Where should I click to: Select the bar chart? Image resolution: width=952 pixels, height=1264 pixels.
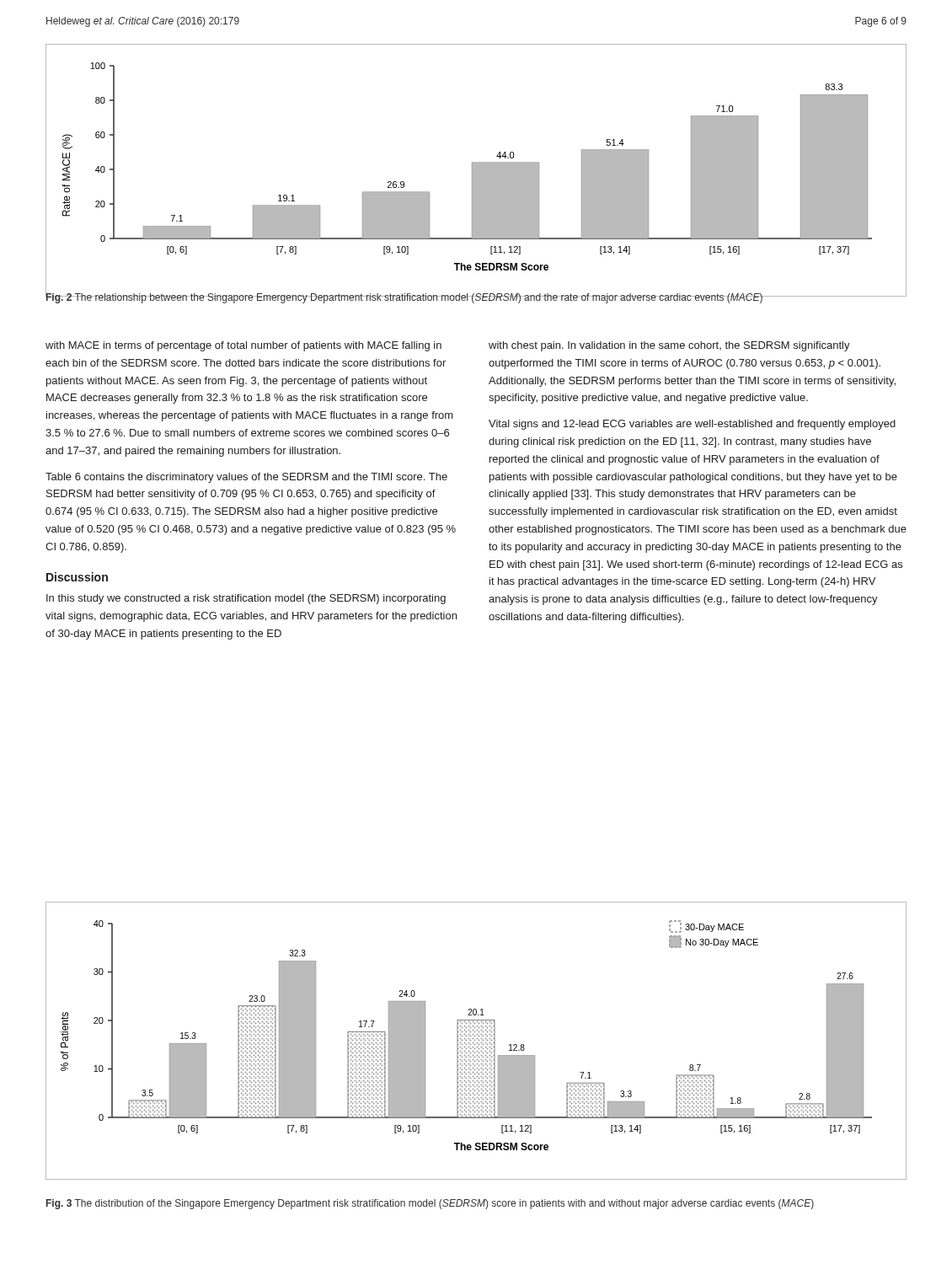(476, 170)
